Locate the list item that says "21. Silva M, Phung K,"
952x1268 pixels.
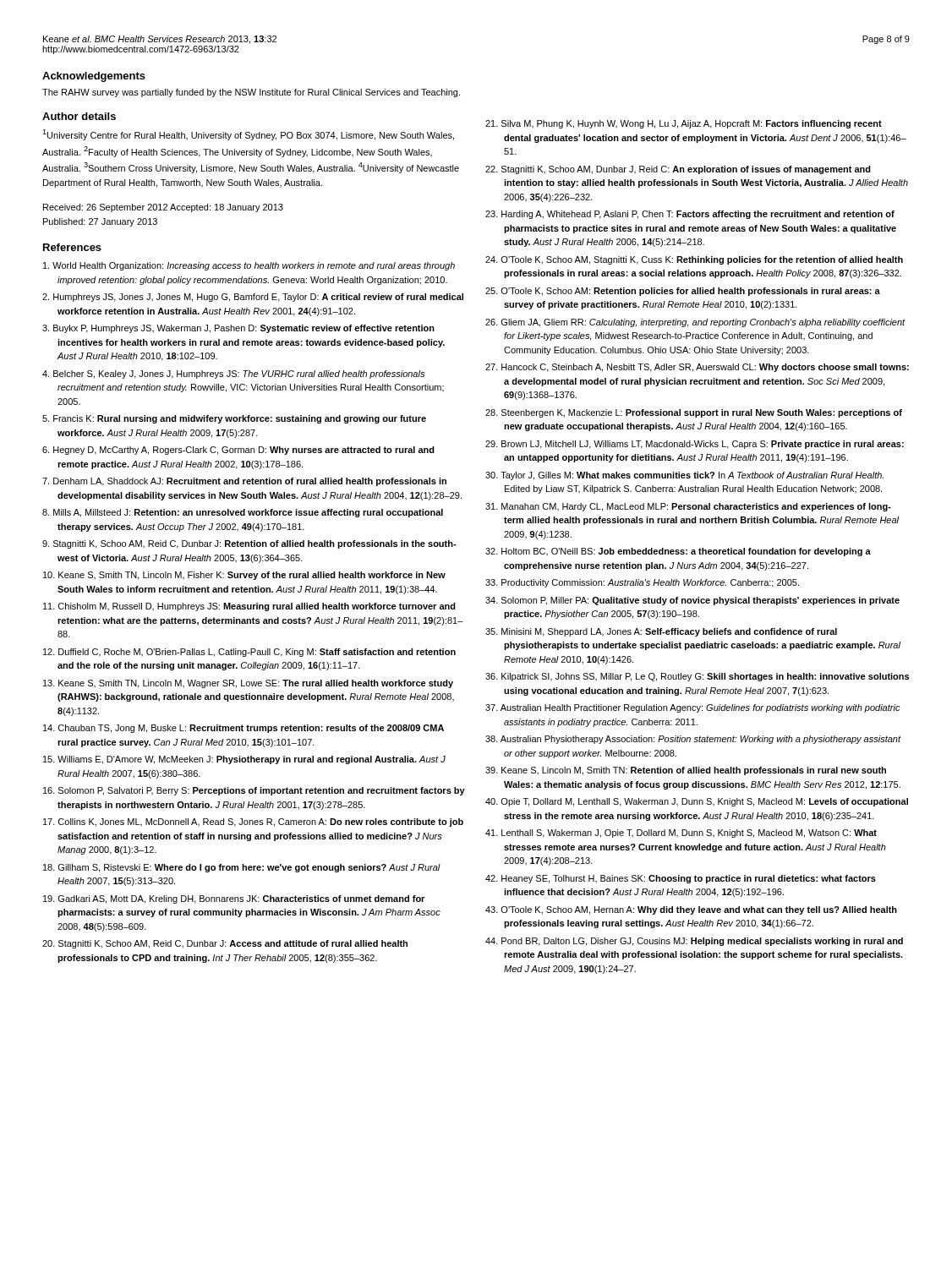[696, 137]
